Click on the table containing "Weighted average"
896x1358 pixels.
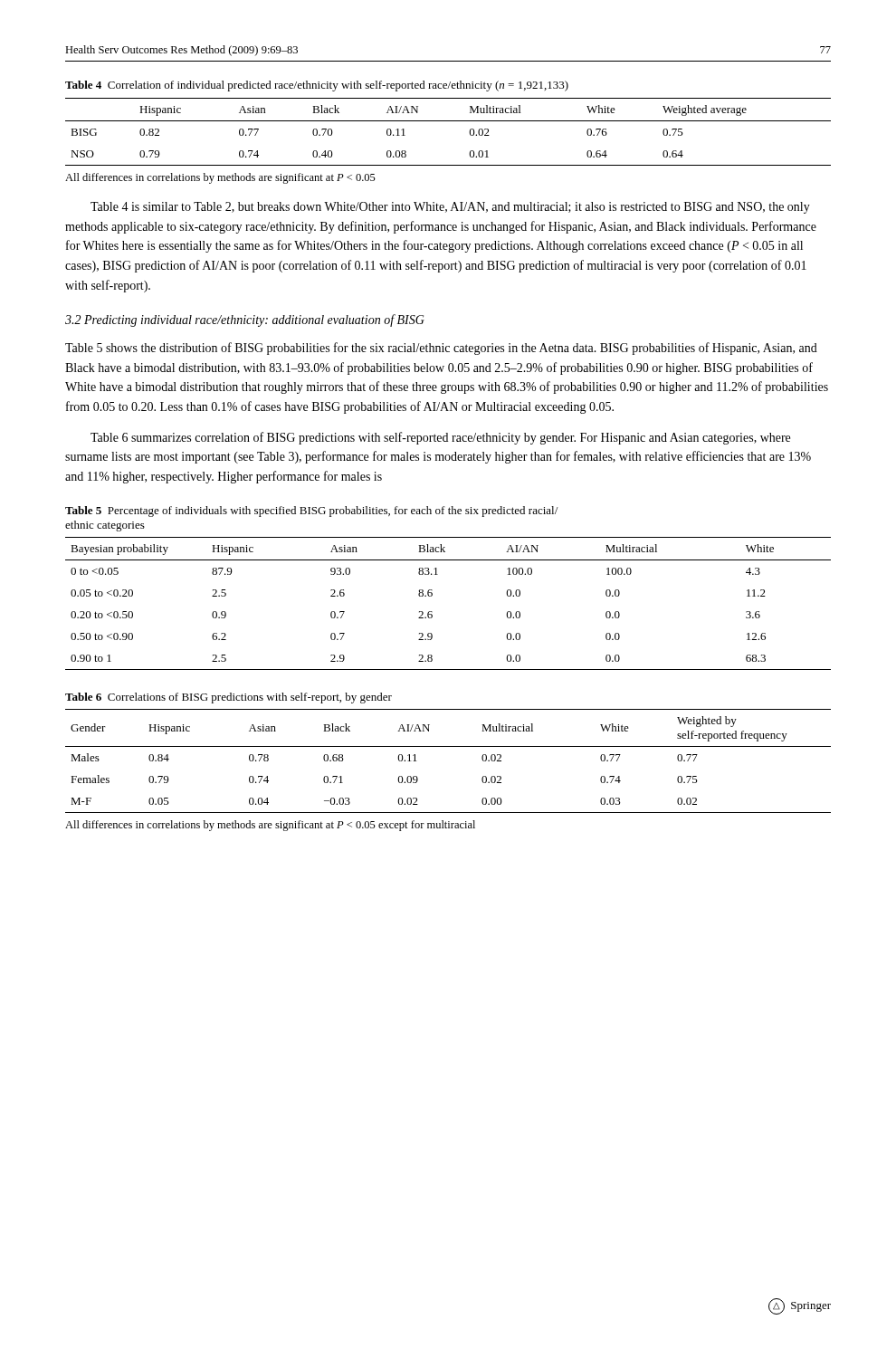coord(448,132)
